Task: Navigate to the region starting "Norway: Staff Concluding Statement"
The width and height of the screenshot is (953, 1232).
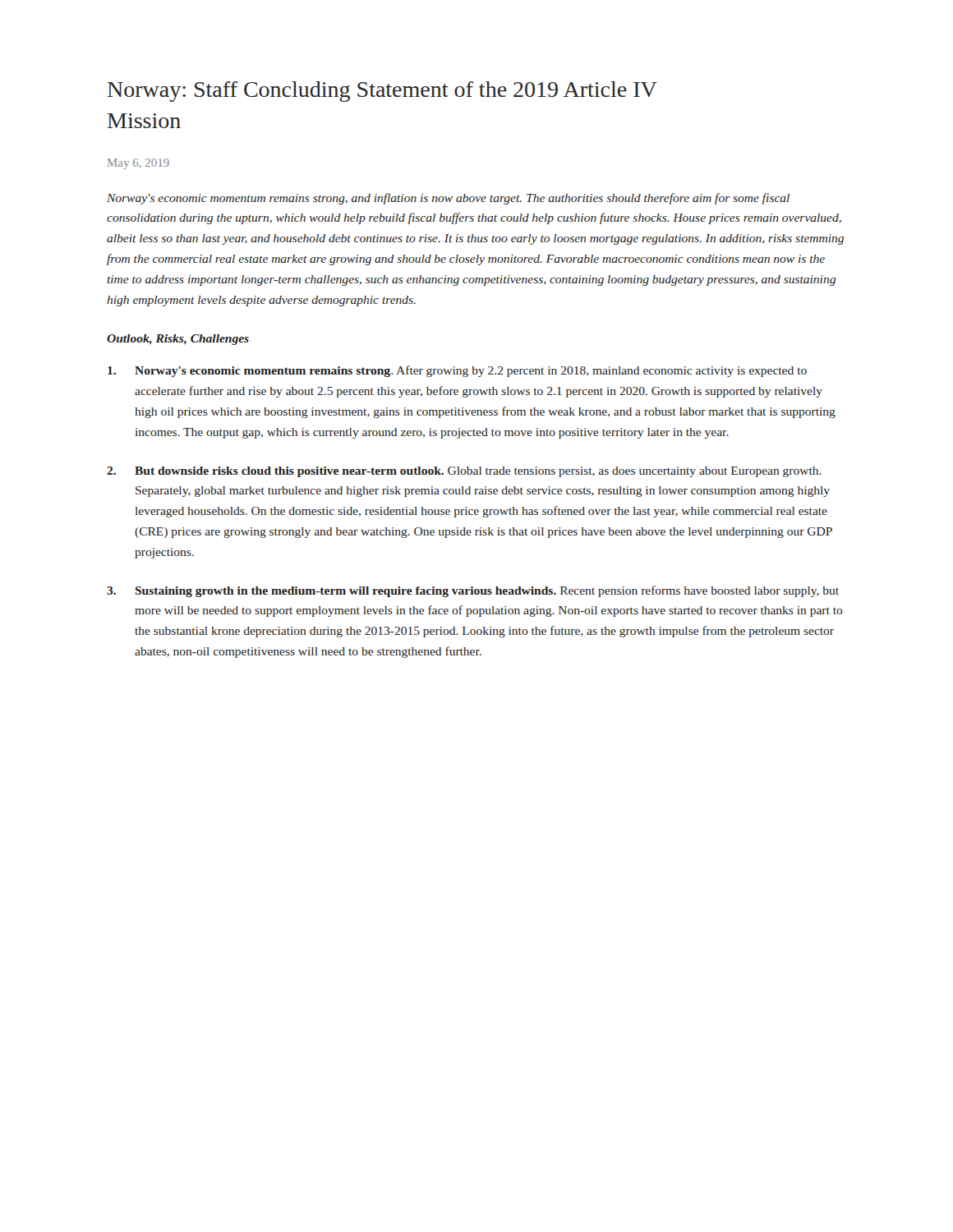Action: [382, 105]
